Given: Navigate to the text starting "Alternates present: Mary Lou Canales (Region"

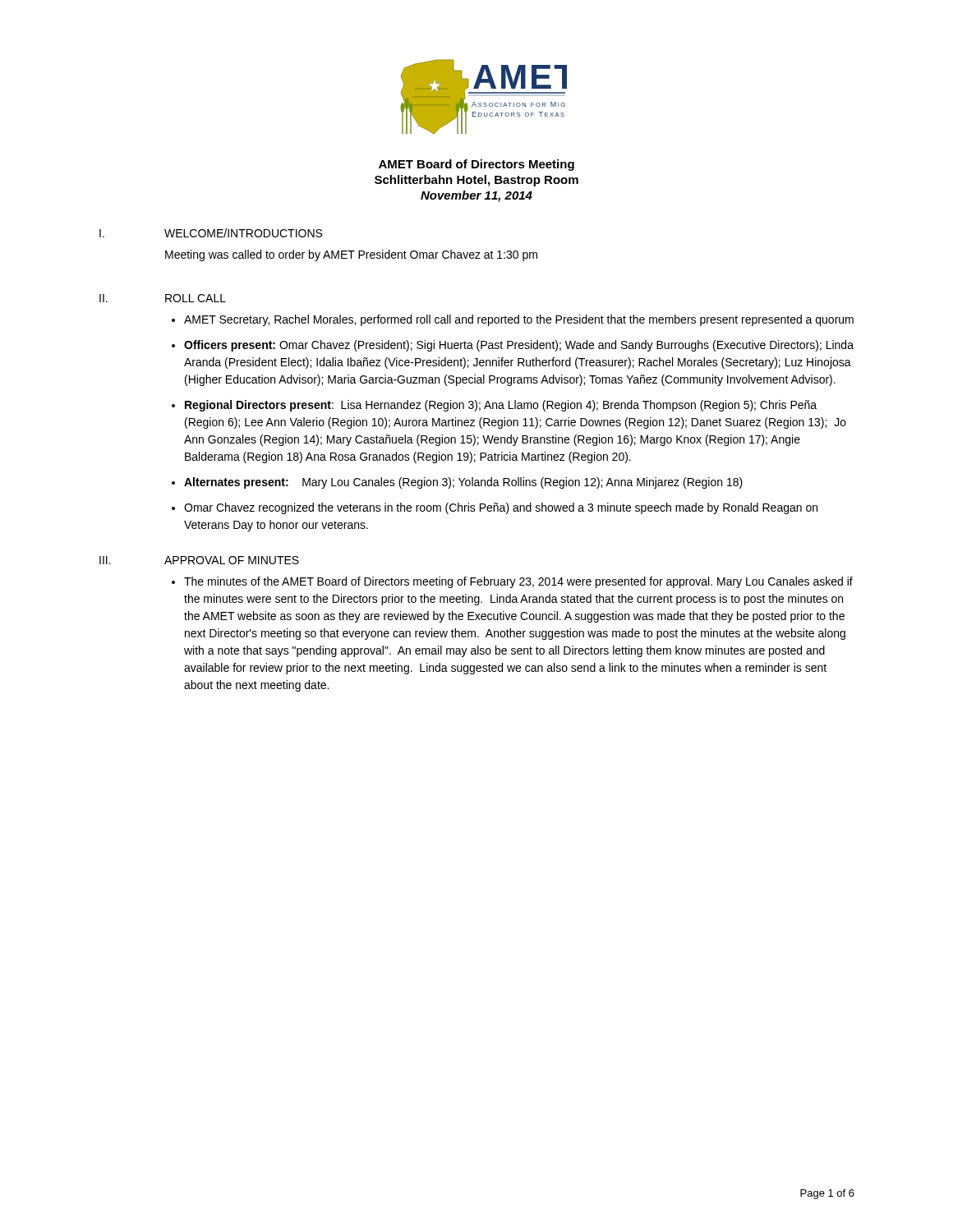Looking at the screenshot, I should 463,482.
